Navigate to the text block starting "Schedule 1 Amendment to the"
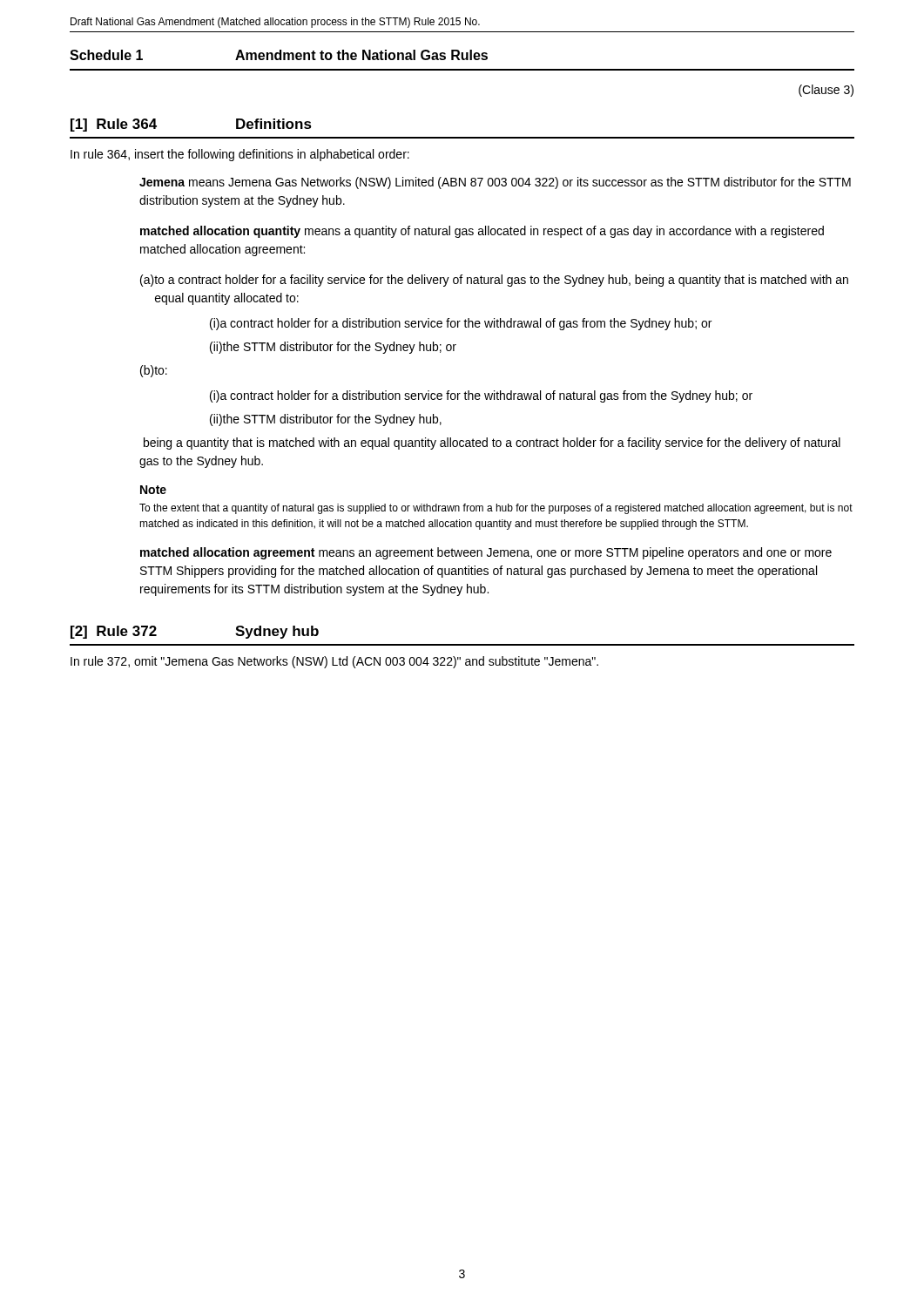The height and width of the screenshot is (1307, 924). [279, 56]
